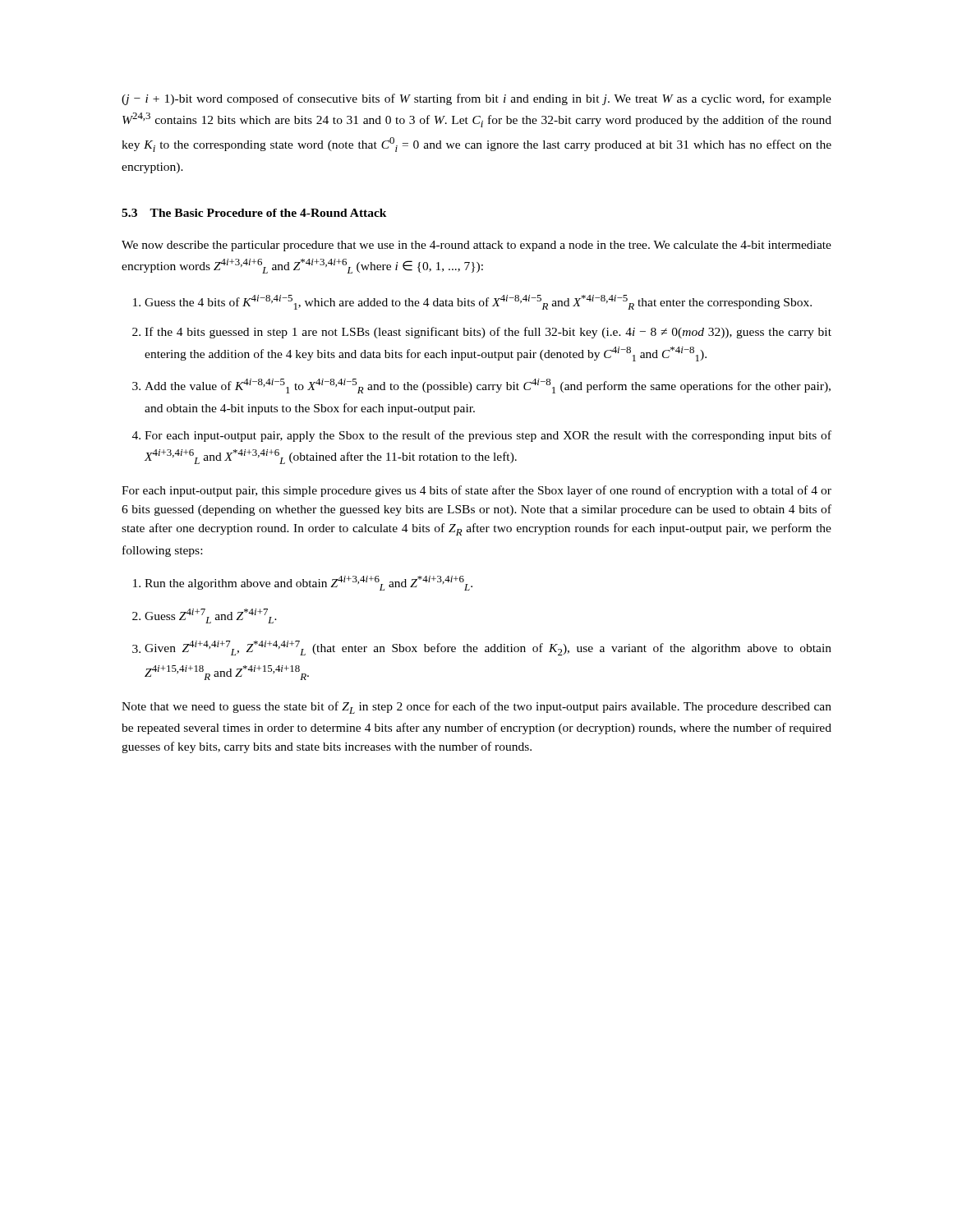Screen dimensions: 1232x953
Task: Click on the region starting "For each input-output pair, this simple procedure"
Action: coord(476,520)
